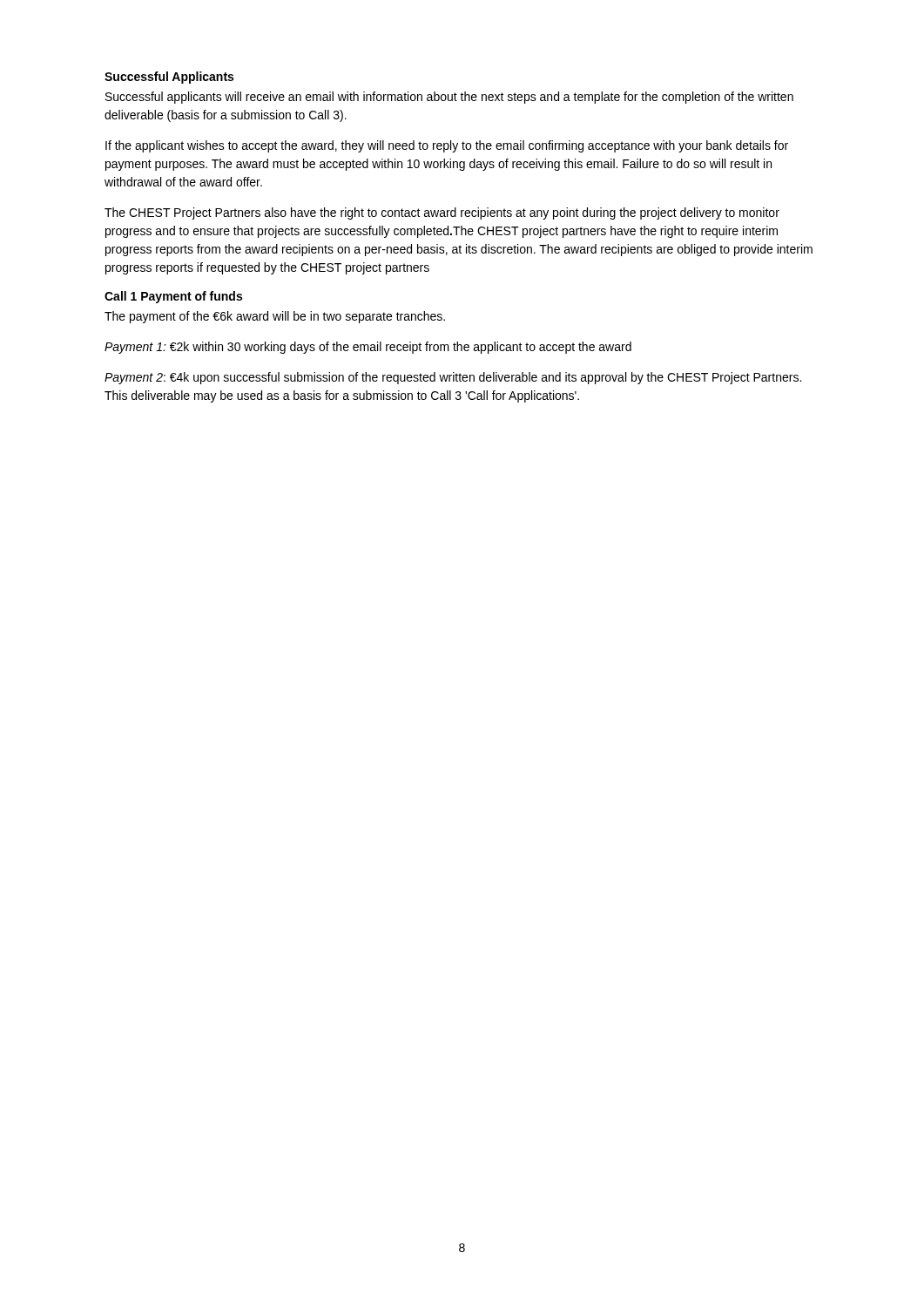Find the block on this page that starts "Successful applicants will receive an email"
This screenshot has width=924, height=1307.
(x=449, y=106)
